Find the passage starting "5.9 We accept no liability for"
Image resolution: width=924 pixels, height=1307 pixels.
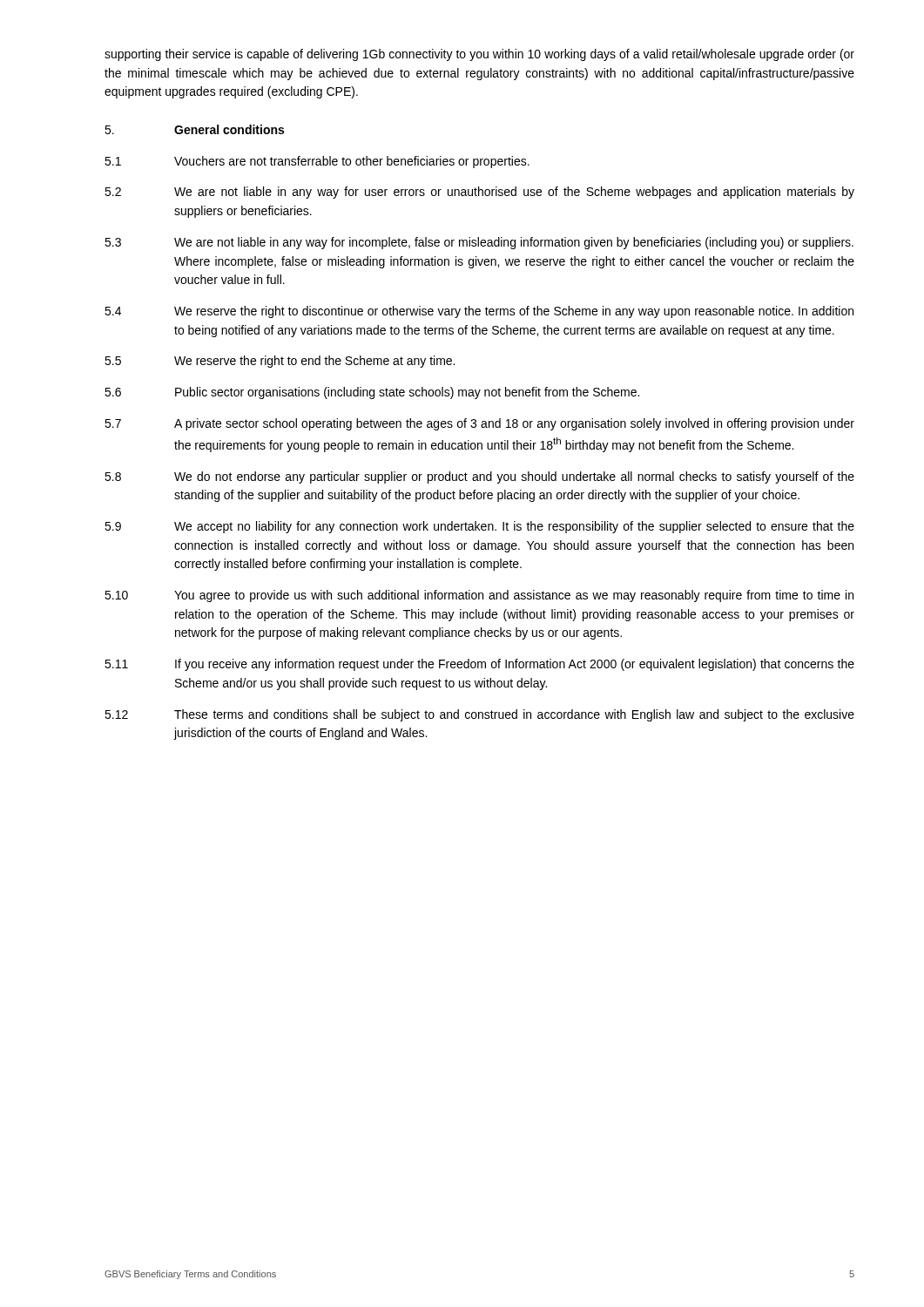pyautogui.click(x=479, y=546)
